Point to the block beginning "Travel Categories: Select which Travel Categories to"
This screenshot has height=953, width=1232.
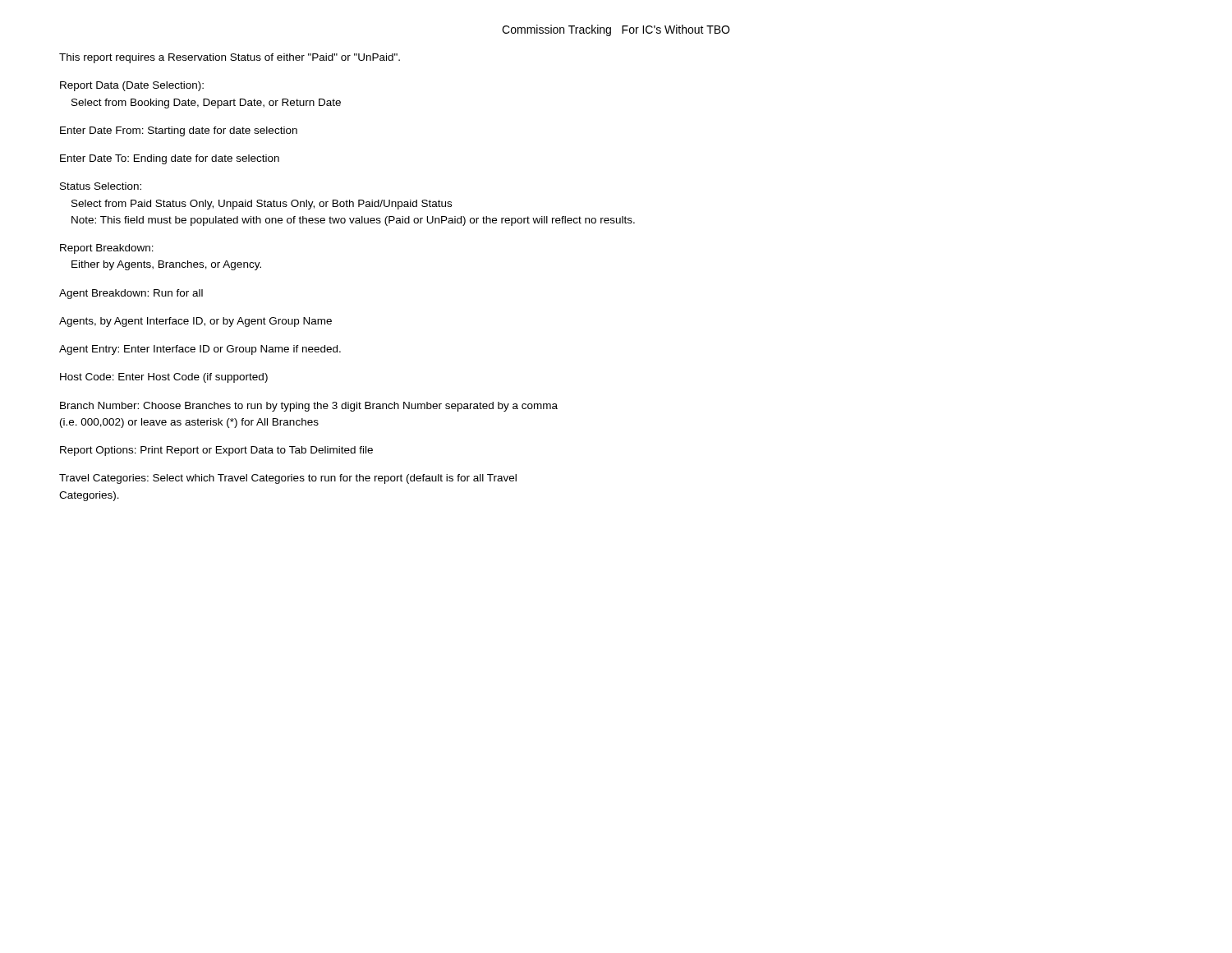click(288, 486)
